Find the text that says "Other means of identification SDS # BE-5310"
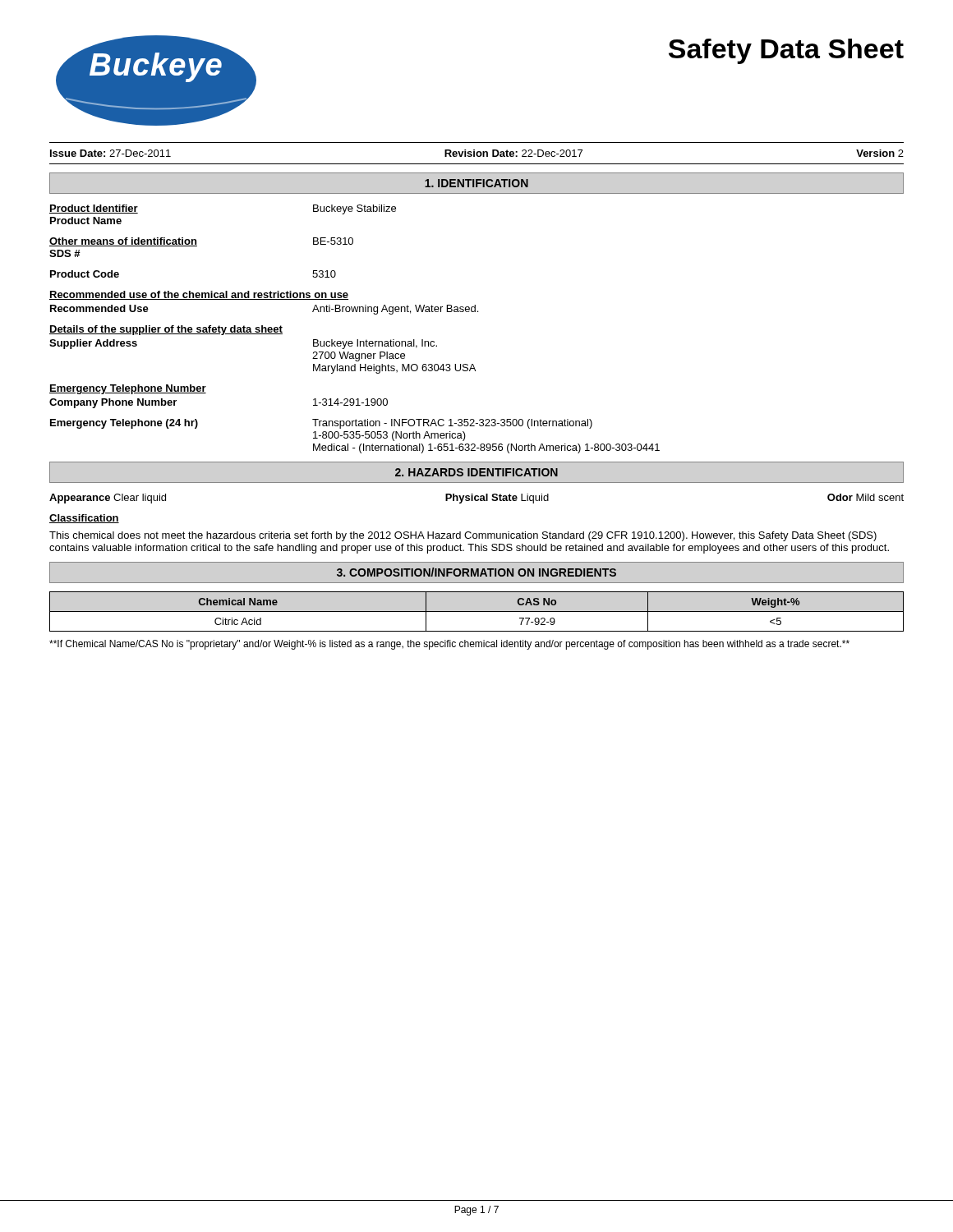 [x=123, y=242]
